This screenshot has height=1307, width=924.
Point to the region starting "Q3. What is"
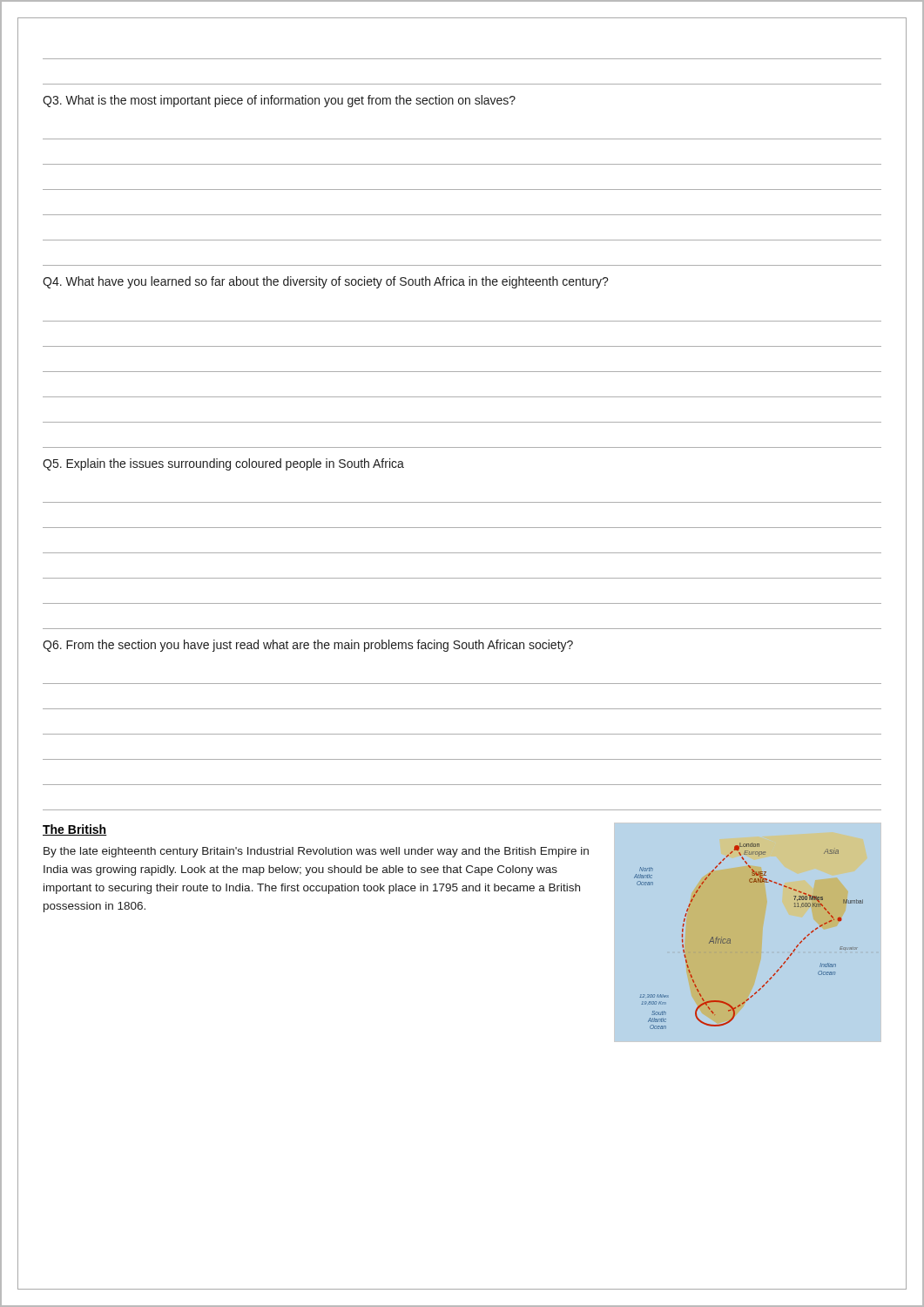279,100
